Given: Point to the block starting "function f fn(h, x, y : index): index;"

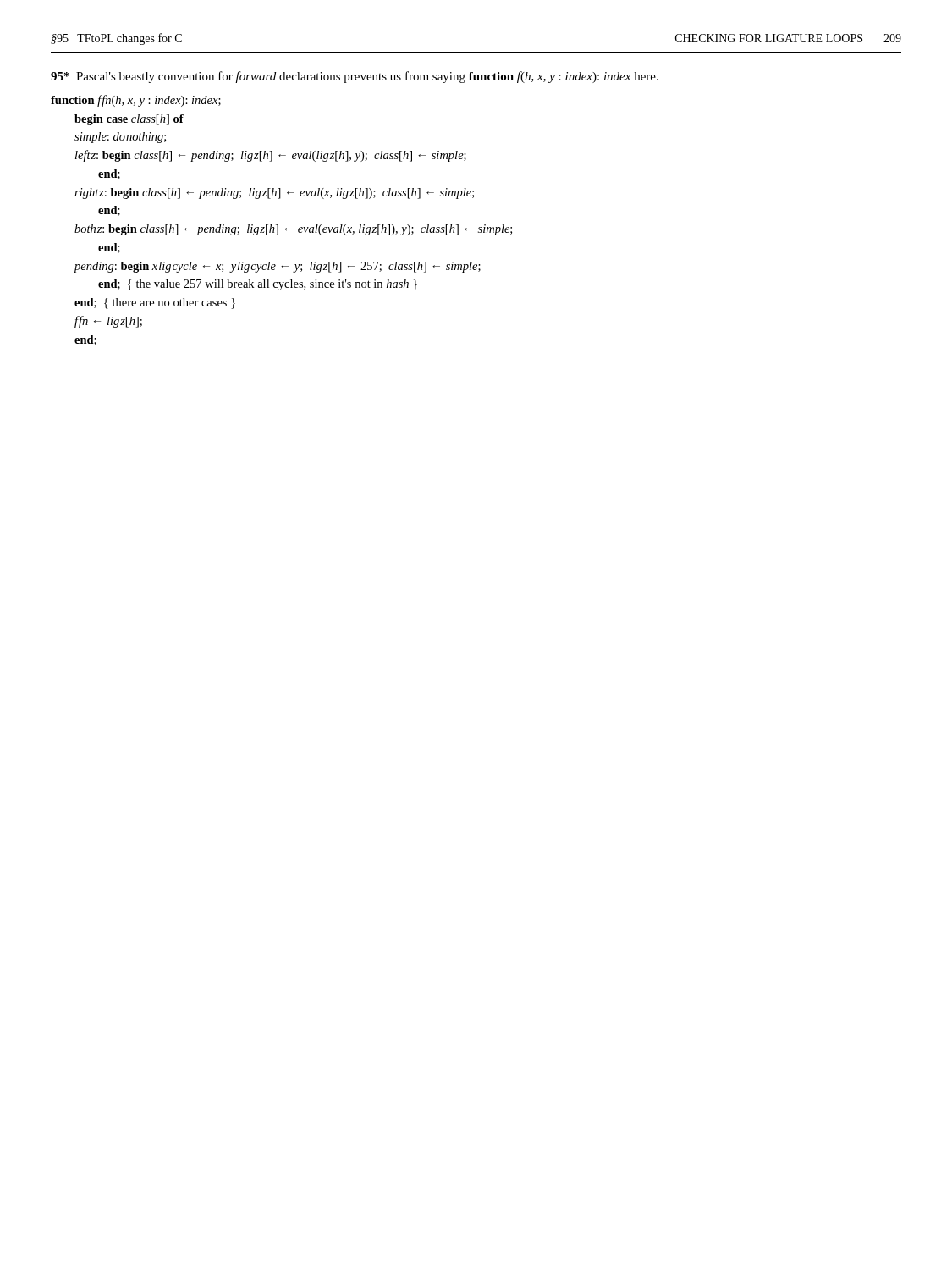Looking at the screenshot, I should pyautogui.click(x=476, y=220).
